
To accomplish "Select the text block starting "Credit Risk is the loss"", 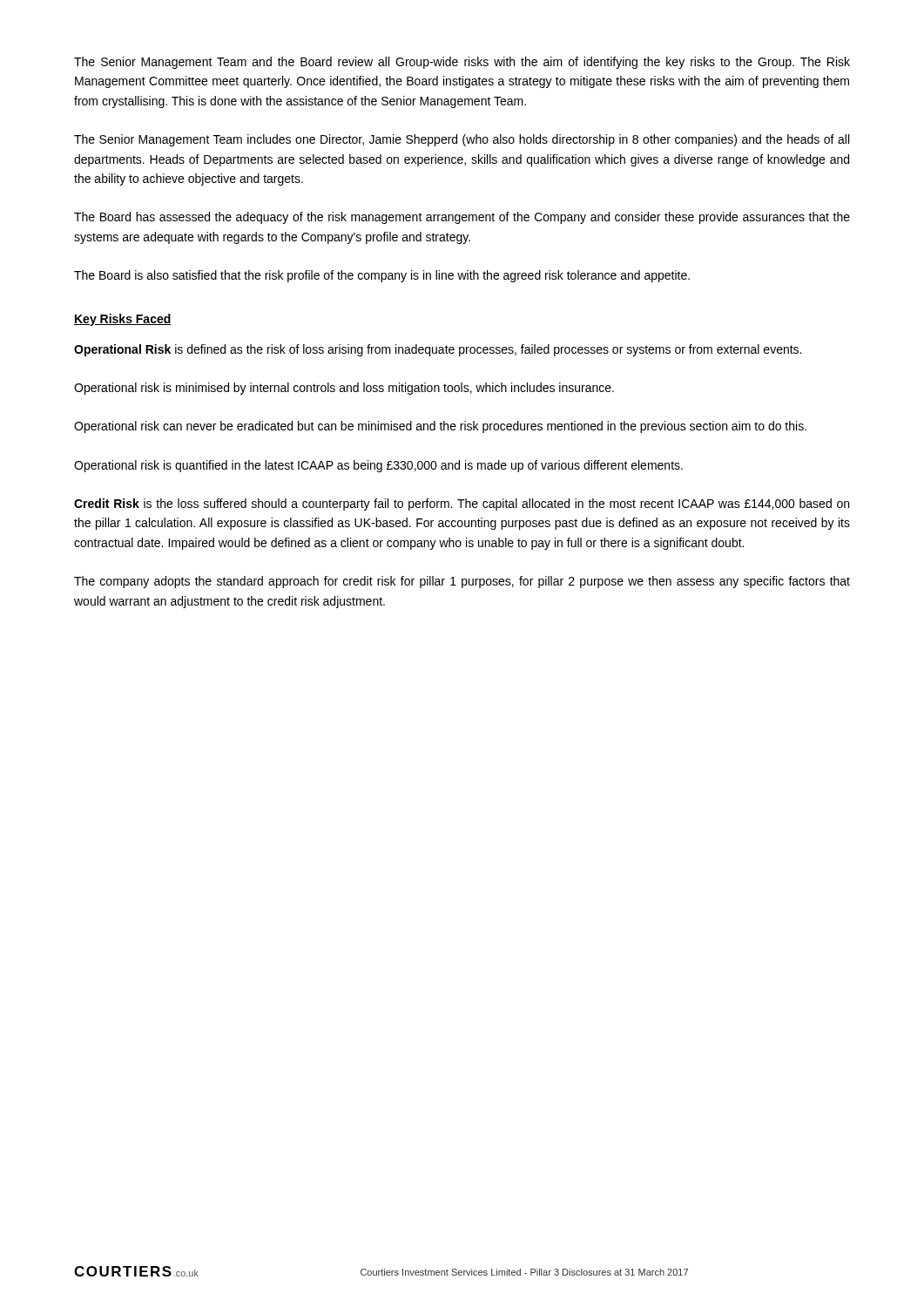I will tap(462, 523).
